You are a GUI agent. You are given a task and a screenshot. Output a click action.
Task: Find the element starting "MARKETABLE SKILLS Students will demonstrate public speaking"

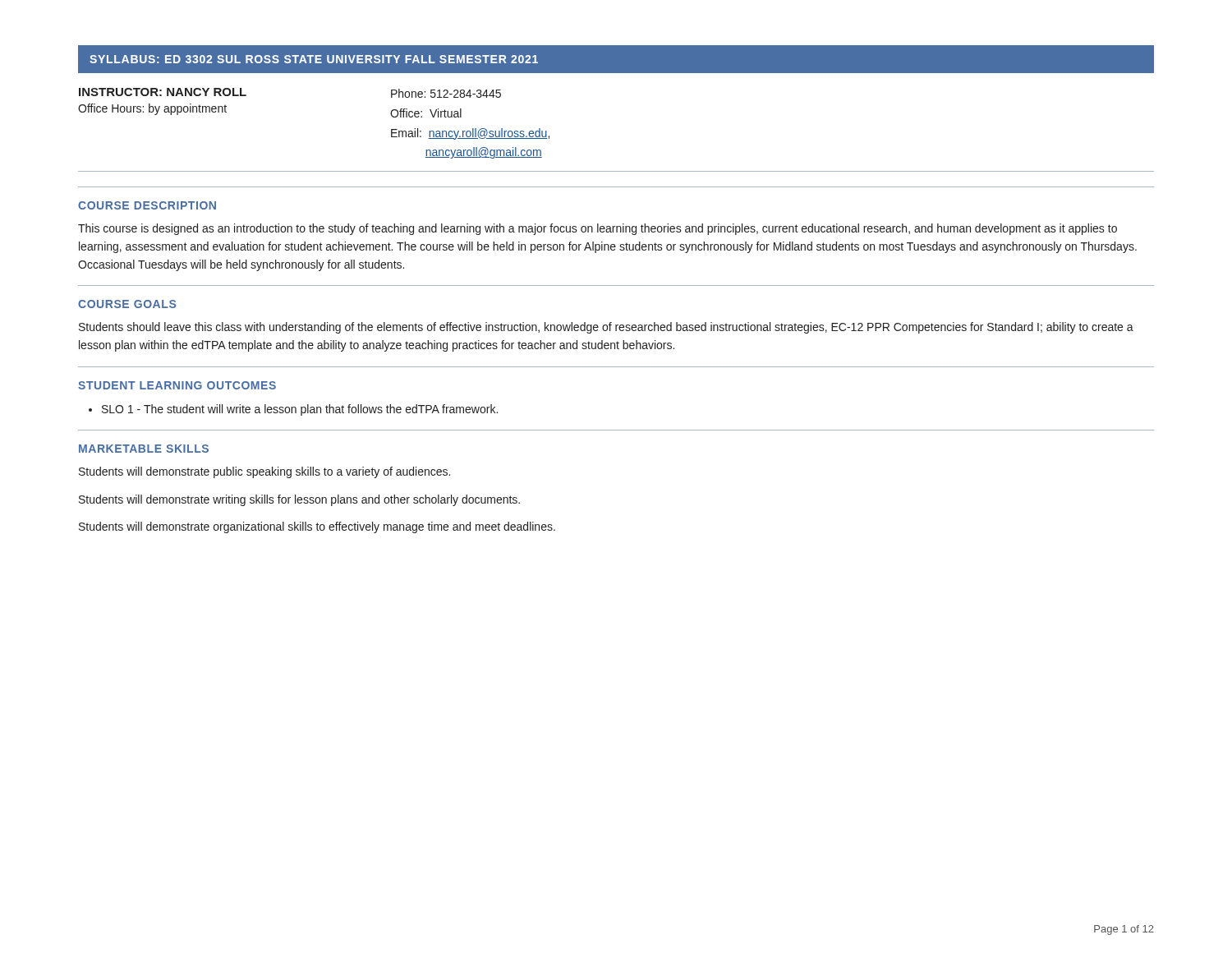pyautogui.click(x=144, y=449)
